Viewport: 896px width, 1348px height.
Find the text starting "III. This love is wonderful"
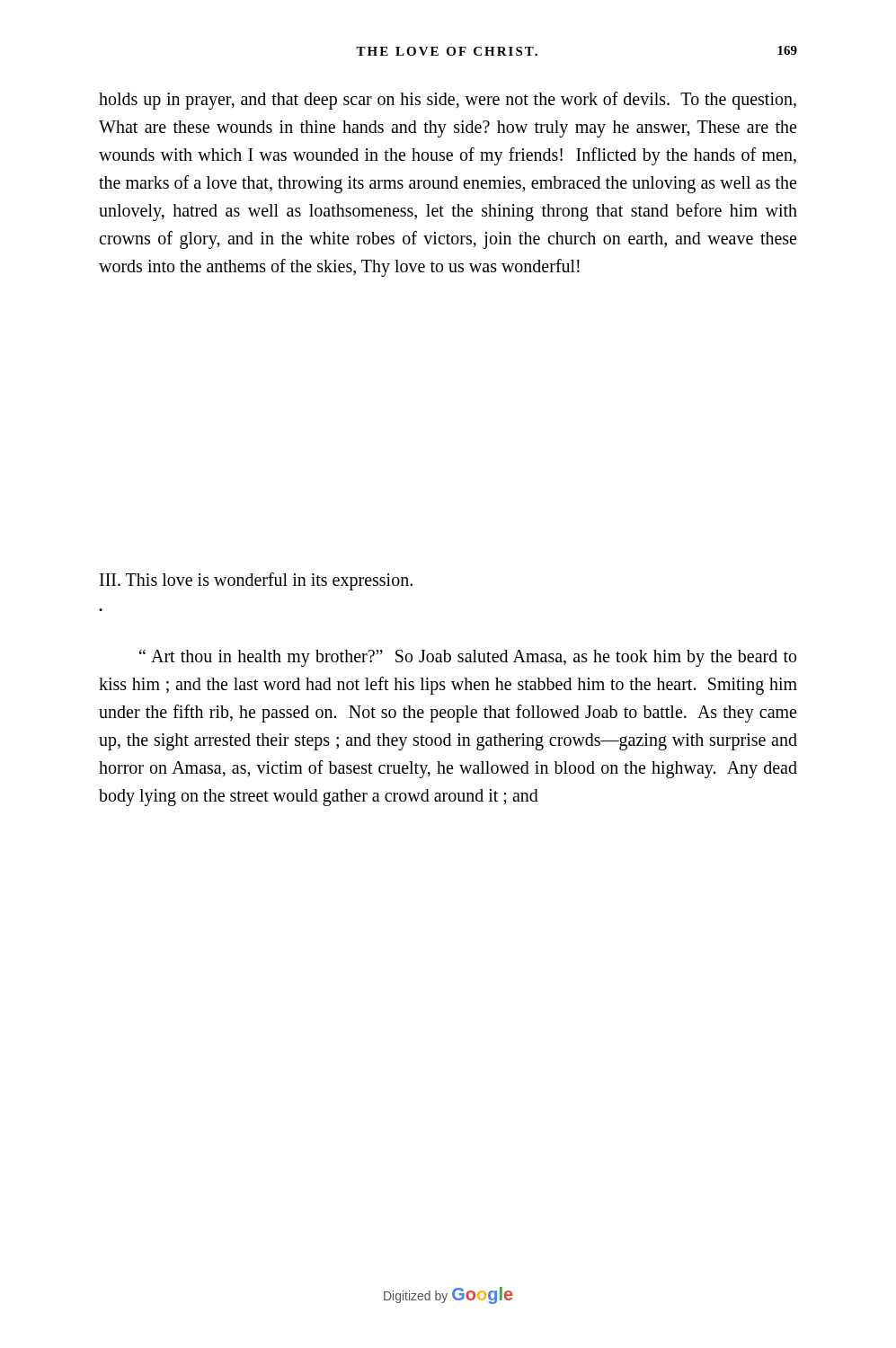[256, 593]
